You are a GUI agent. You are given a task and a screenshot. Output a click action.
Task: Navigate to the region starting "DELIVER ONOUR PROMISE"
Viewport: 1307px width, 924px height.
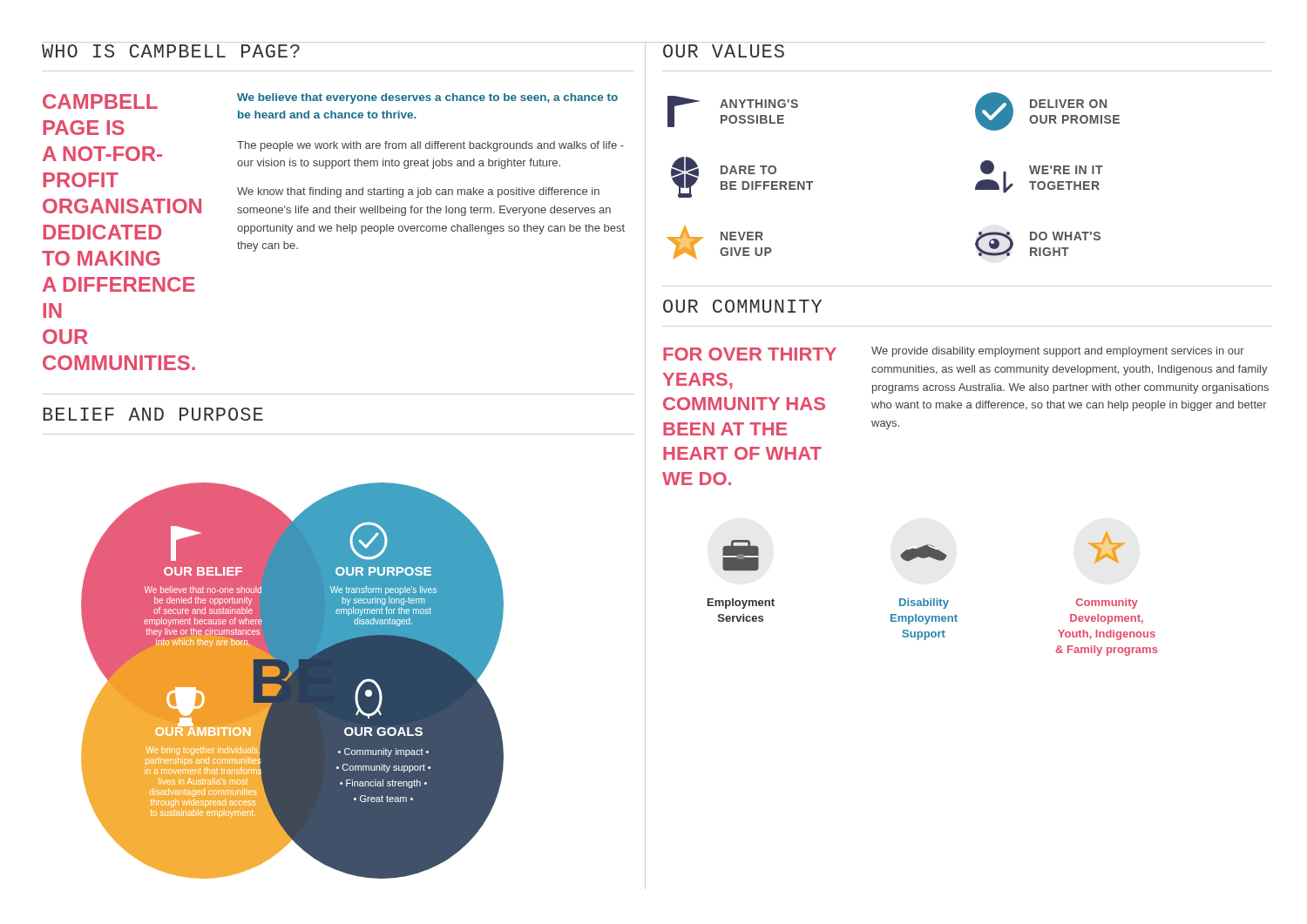point(1046,111)
